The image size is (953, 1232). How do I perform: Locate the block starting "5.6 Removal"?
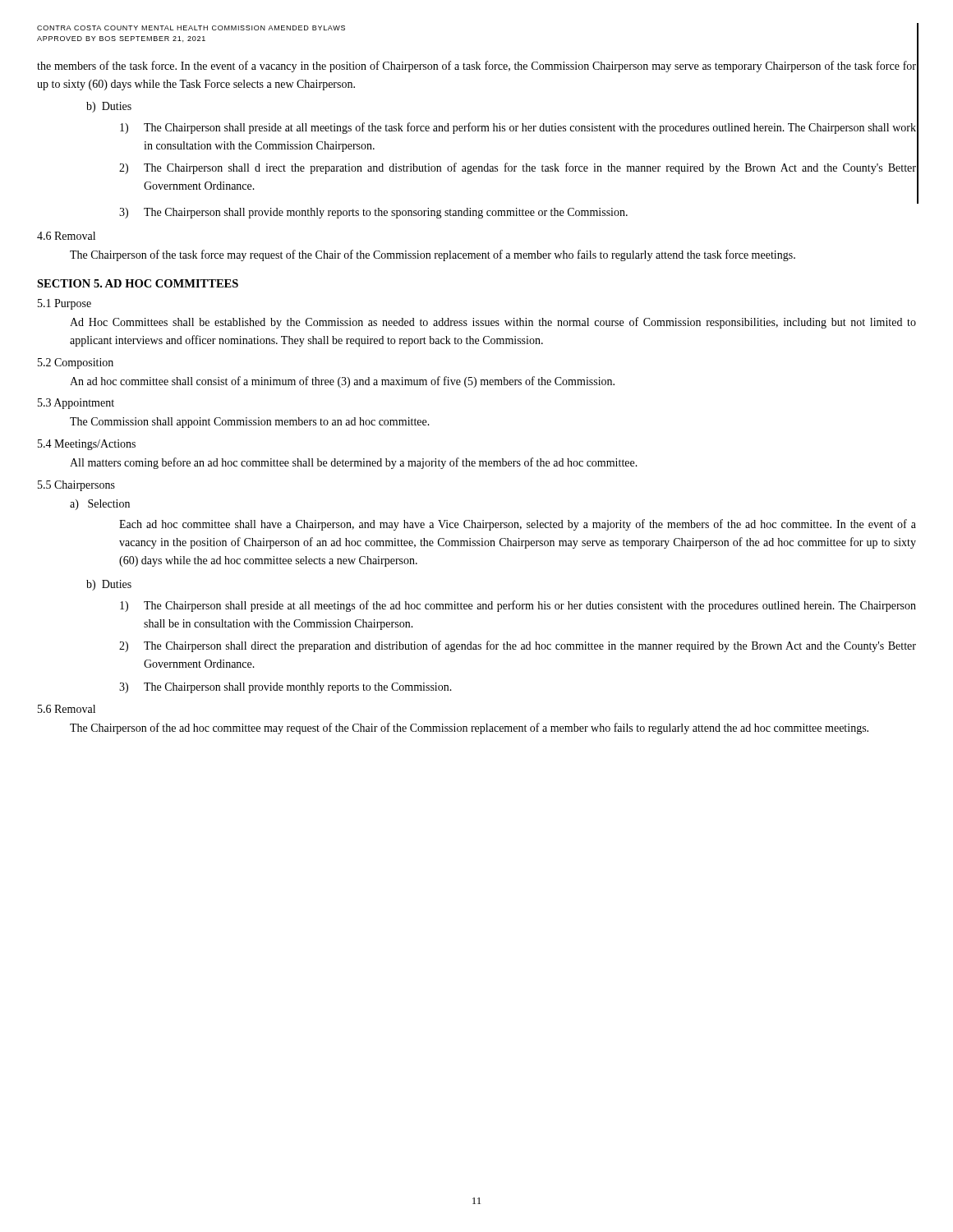(x=66, y=709)
